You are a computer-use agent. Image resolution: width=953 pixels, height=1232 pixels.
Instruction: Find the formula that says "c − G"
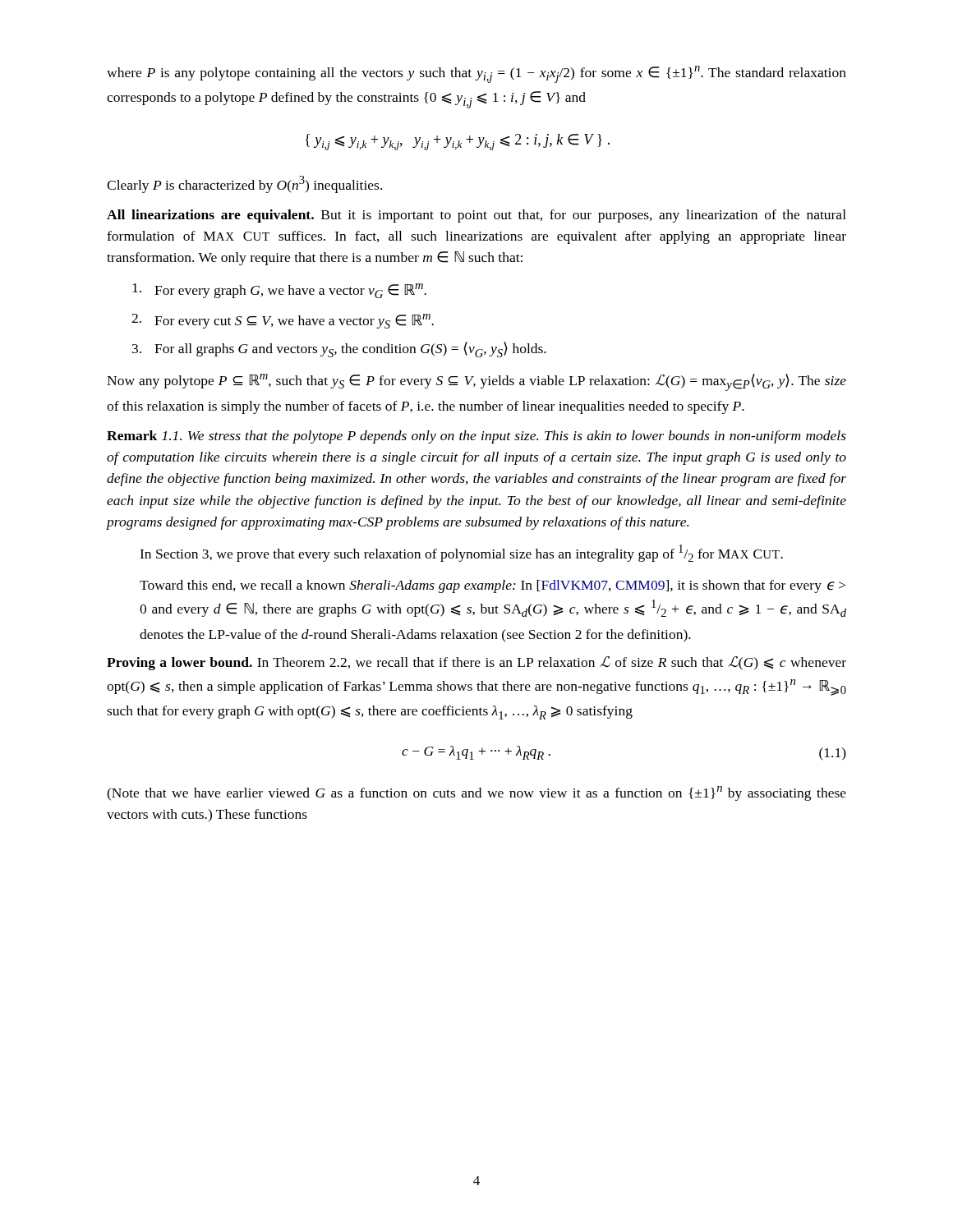point(476,752)
